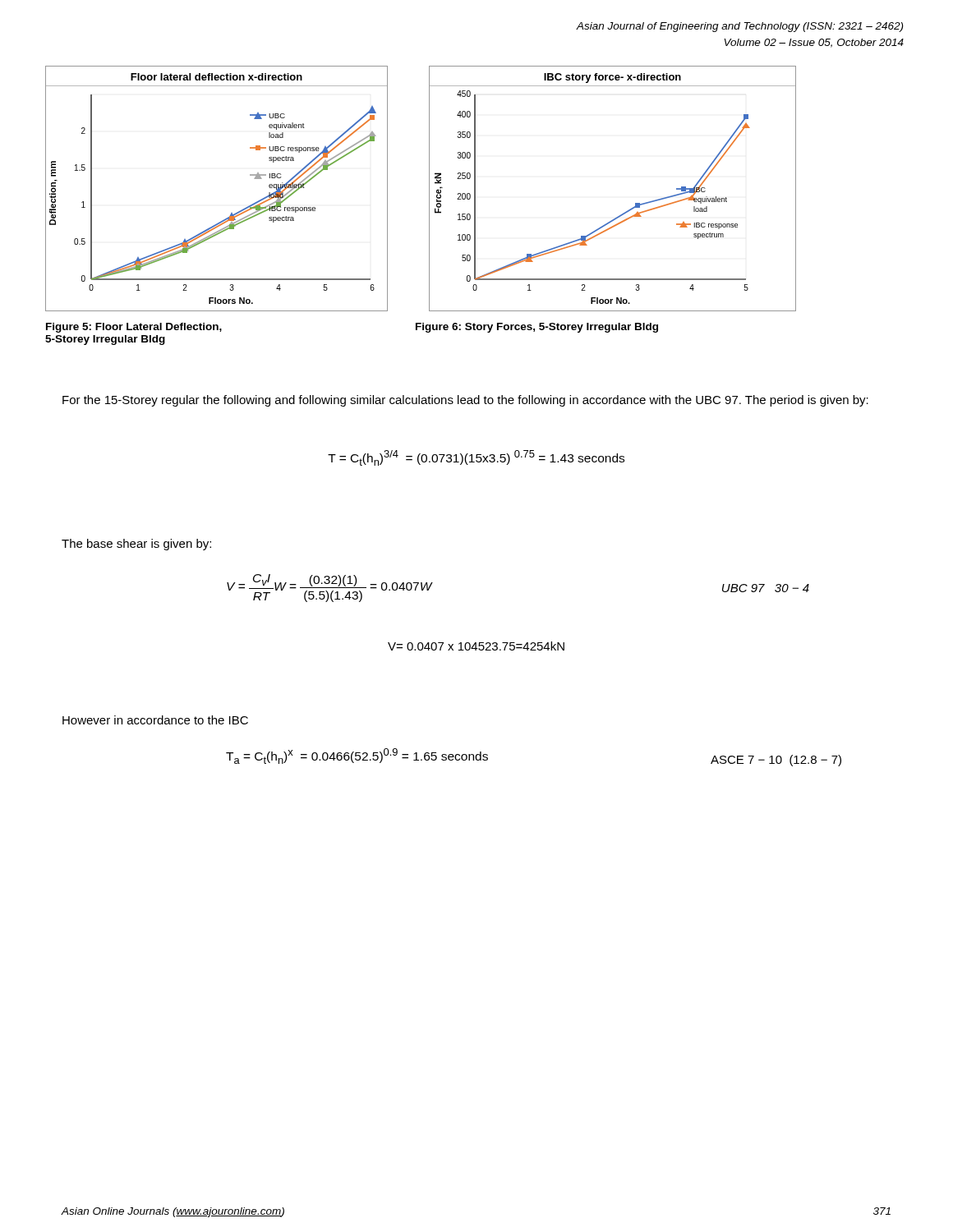Screen dimensions: 1232x953
Task: Find the element starting "The base shear is given by:"
Action: click(x=137, y=543)
